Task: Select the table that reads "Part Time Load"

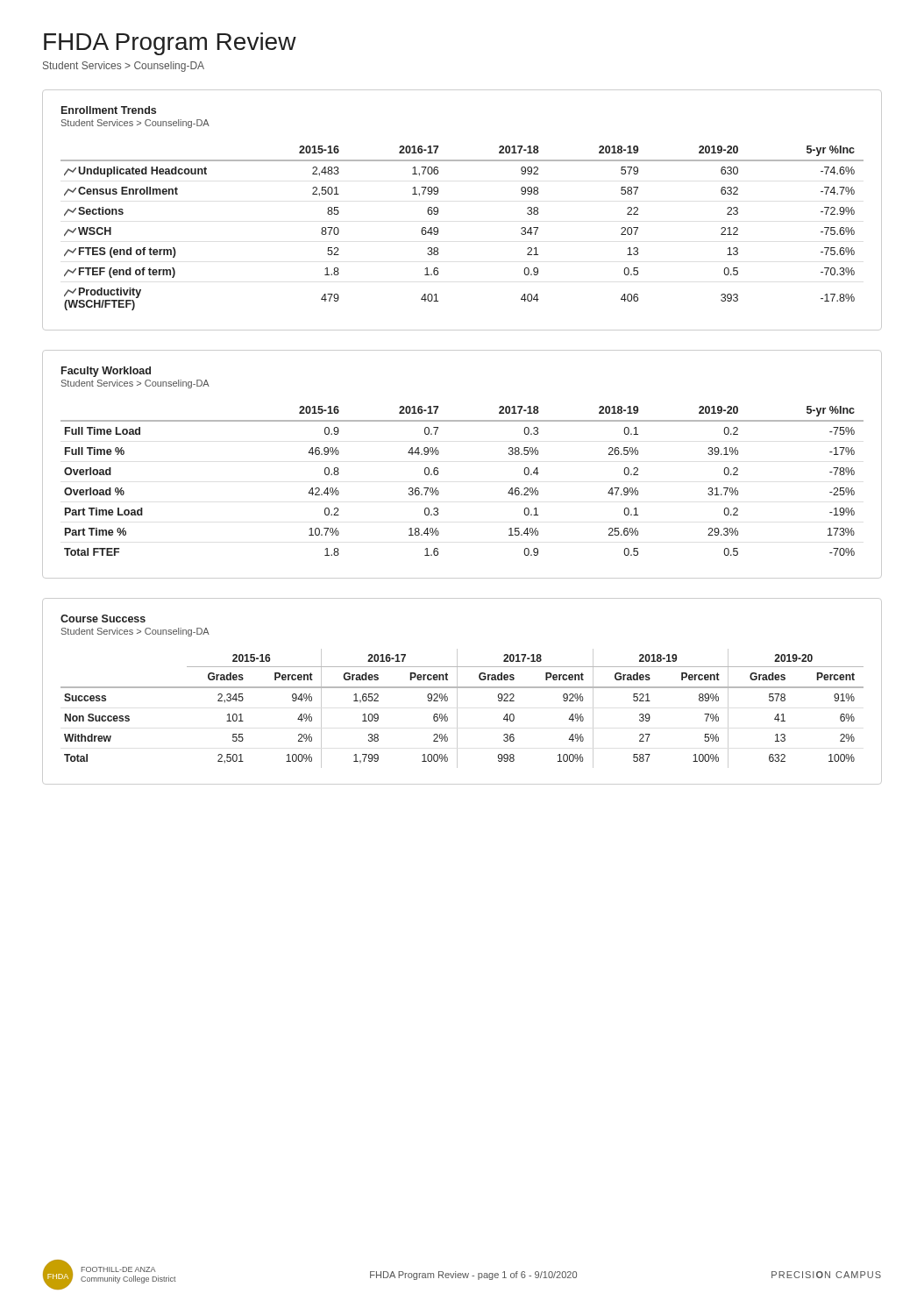Action: (x=462, y=481)
